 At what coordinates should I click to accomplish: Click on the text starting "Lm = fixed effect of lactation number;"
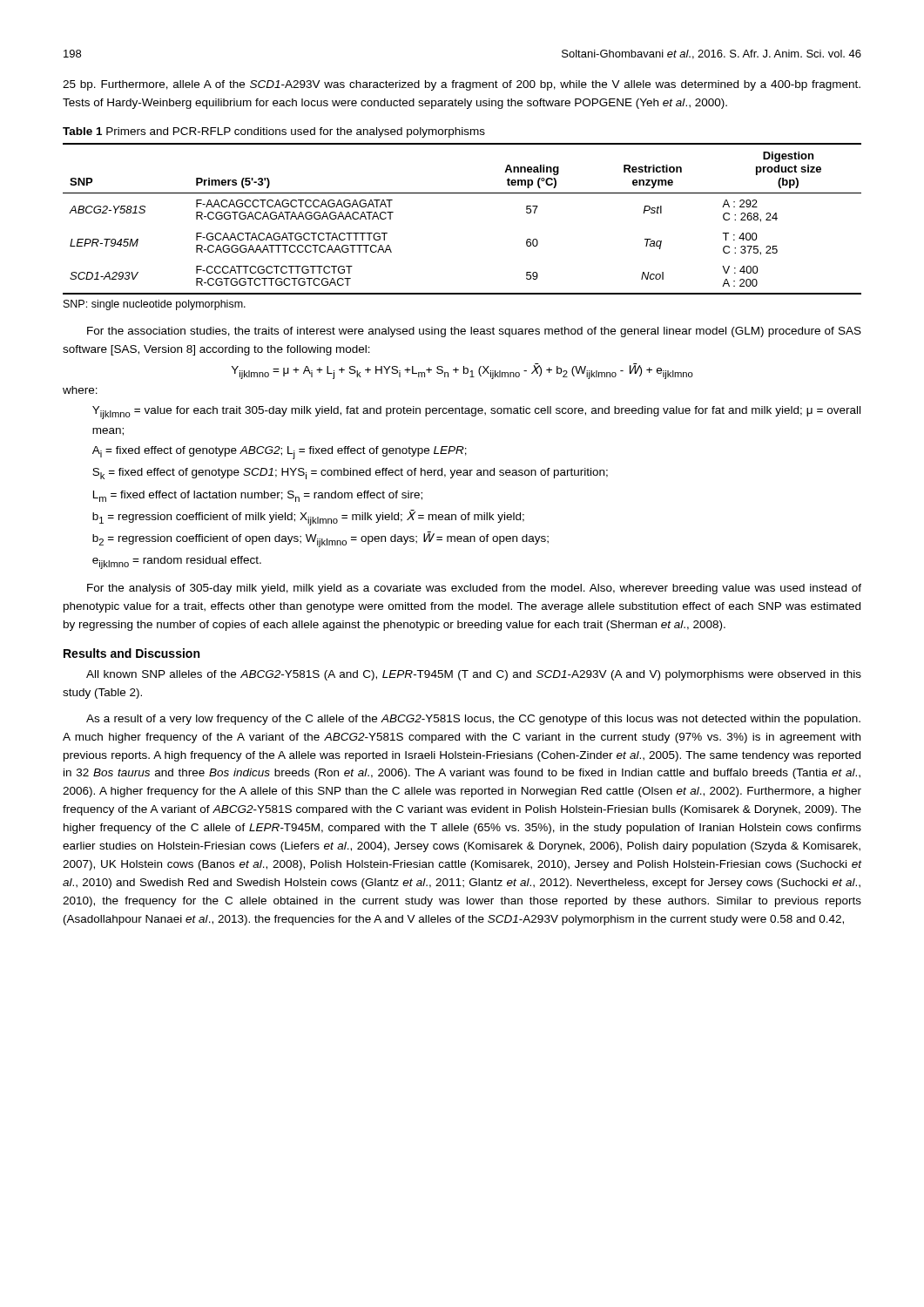coord(258,496)
